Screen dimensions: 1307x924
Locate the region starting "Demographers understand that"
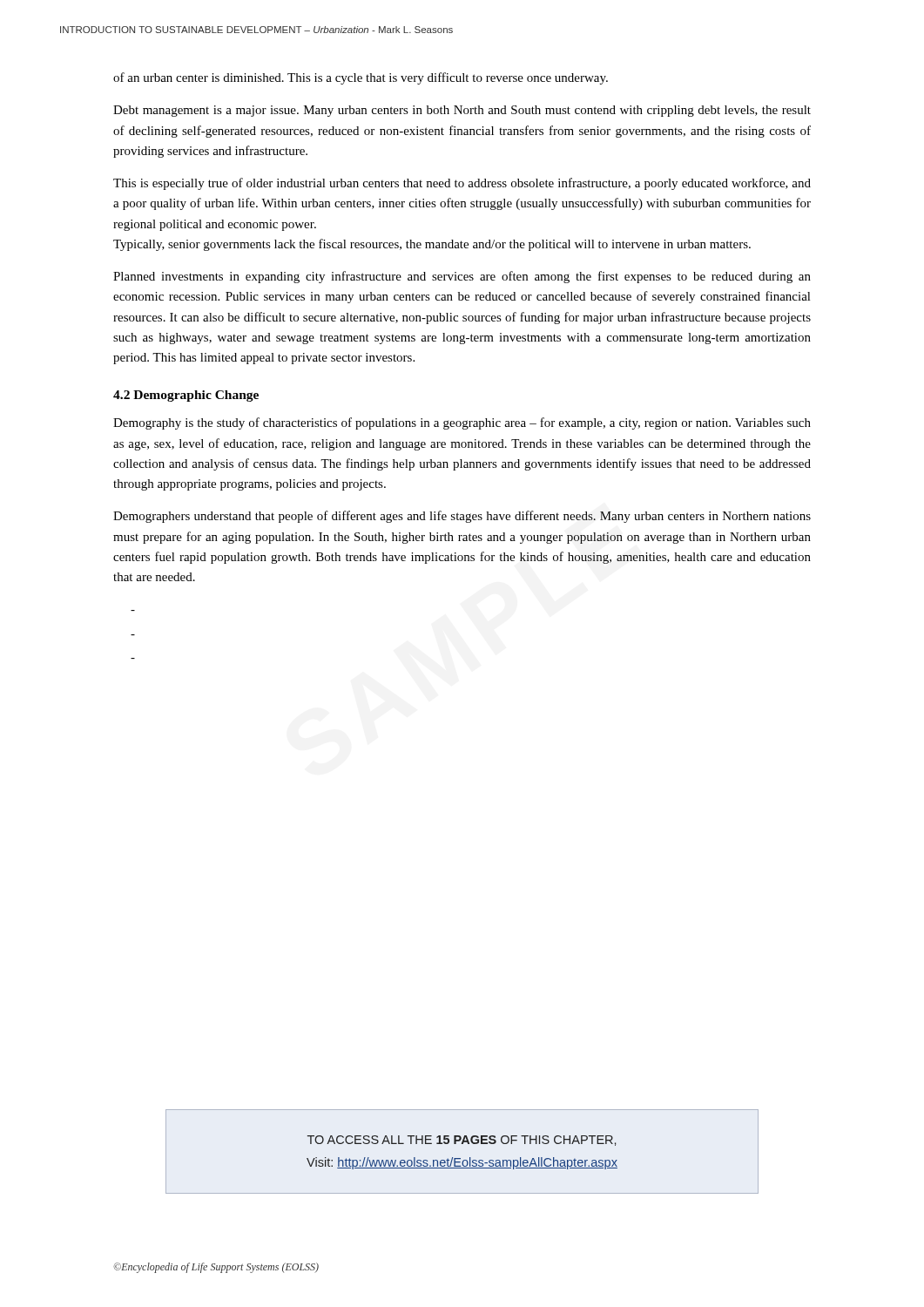462,546
